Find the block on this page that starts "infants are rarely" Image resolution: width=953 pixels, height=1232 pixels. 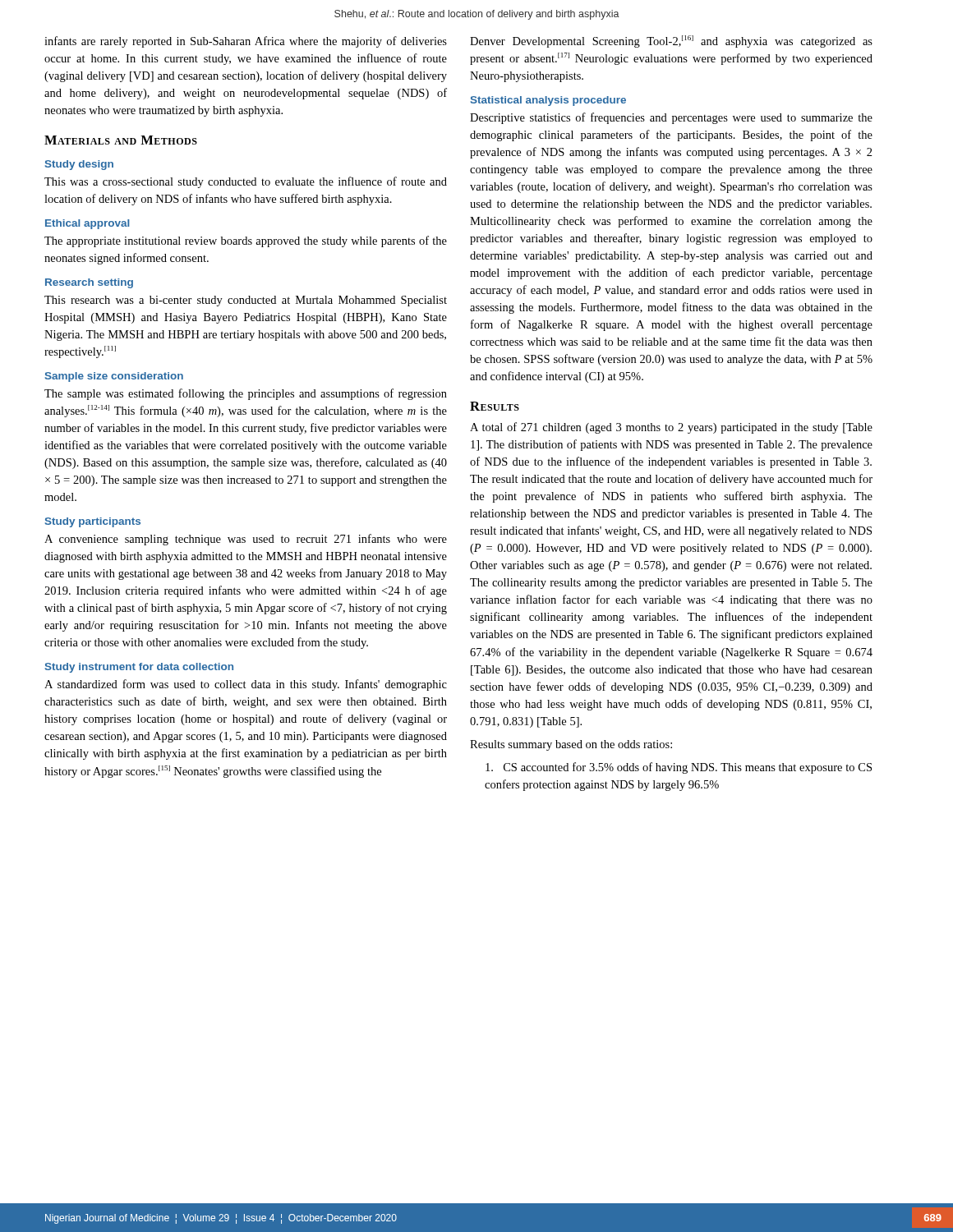point(246,76)
